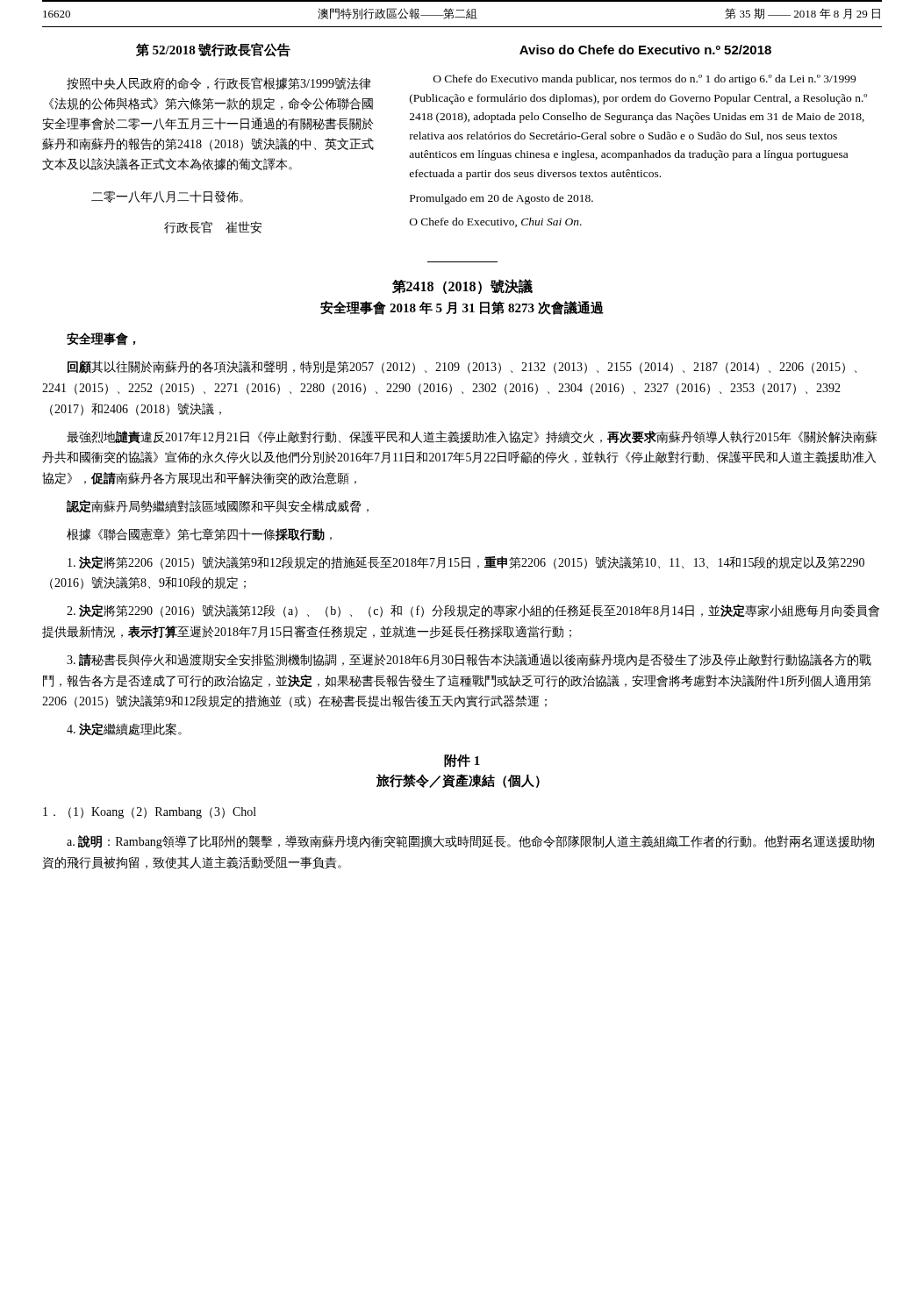This screenshot has width=924, height=1316.
Task: Locate the region starting "a. 說明：Rambang領導了比耶州的襲擊，導致南蘇丹境內衝突範圍擴大或時間延長。他命令部隊限制人道主義組織工作者的行動。他對兩名運送援助物資的飛行員被拘留，致使其人道主義活動受阻一事負責。"
Action: [462, 852]
